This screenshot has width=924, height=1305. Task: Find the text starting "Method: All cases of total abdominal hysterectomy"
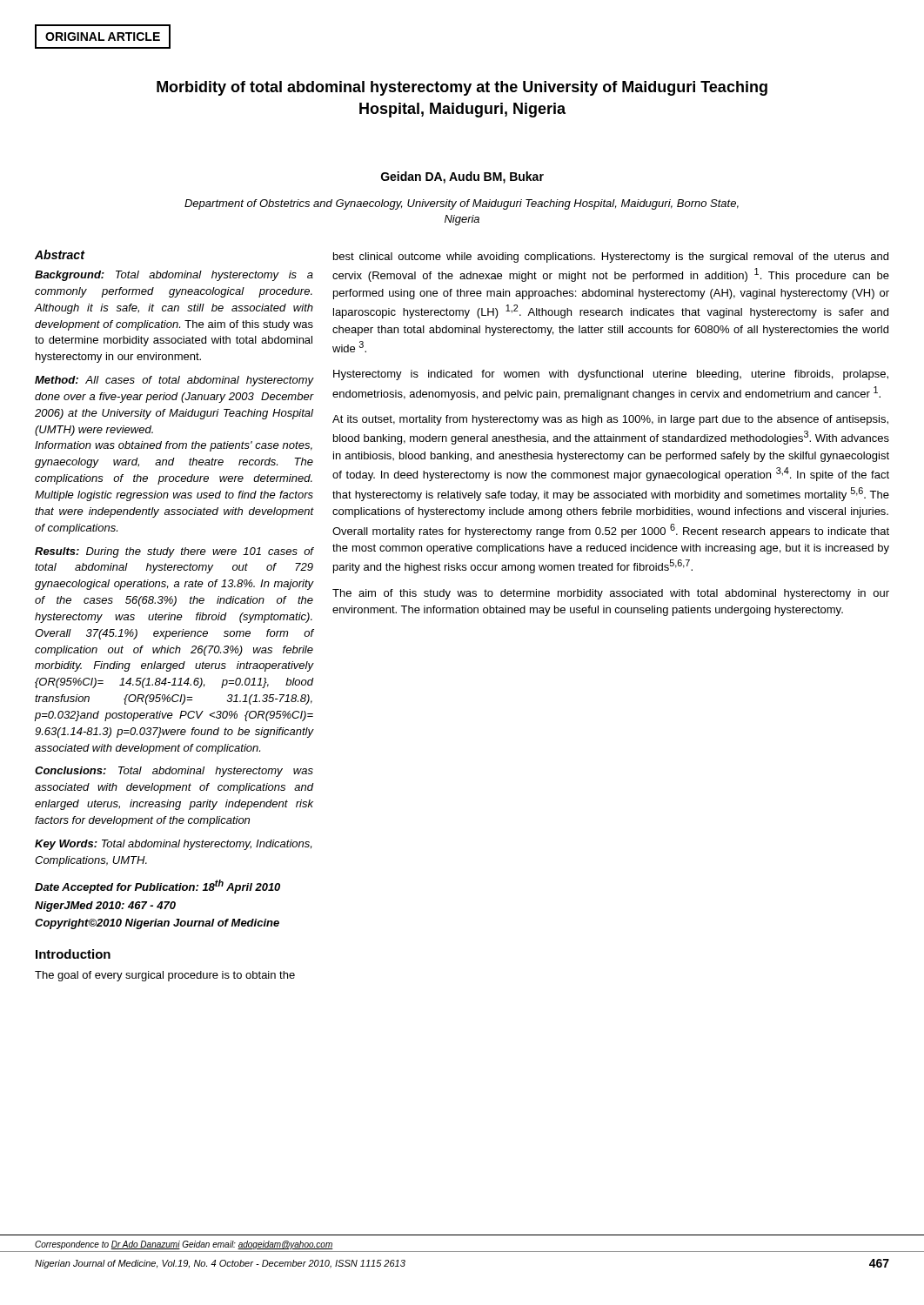coord(174,454)
